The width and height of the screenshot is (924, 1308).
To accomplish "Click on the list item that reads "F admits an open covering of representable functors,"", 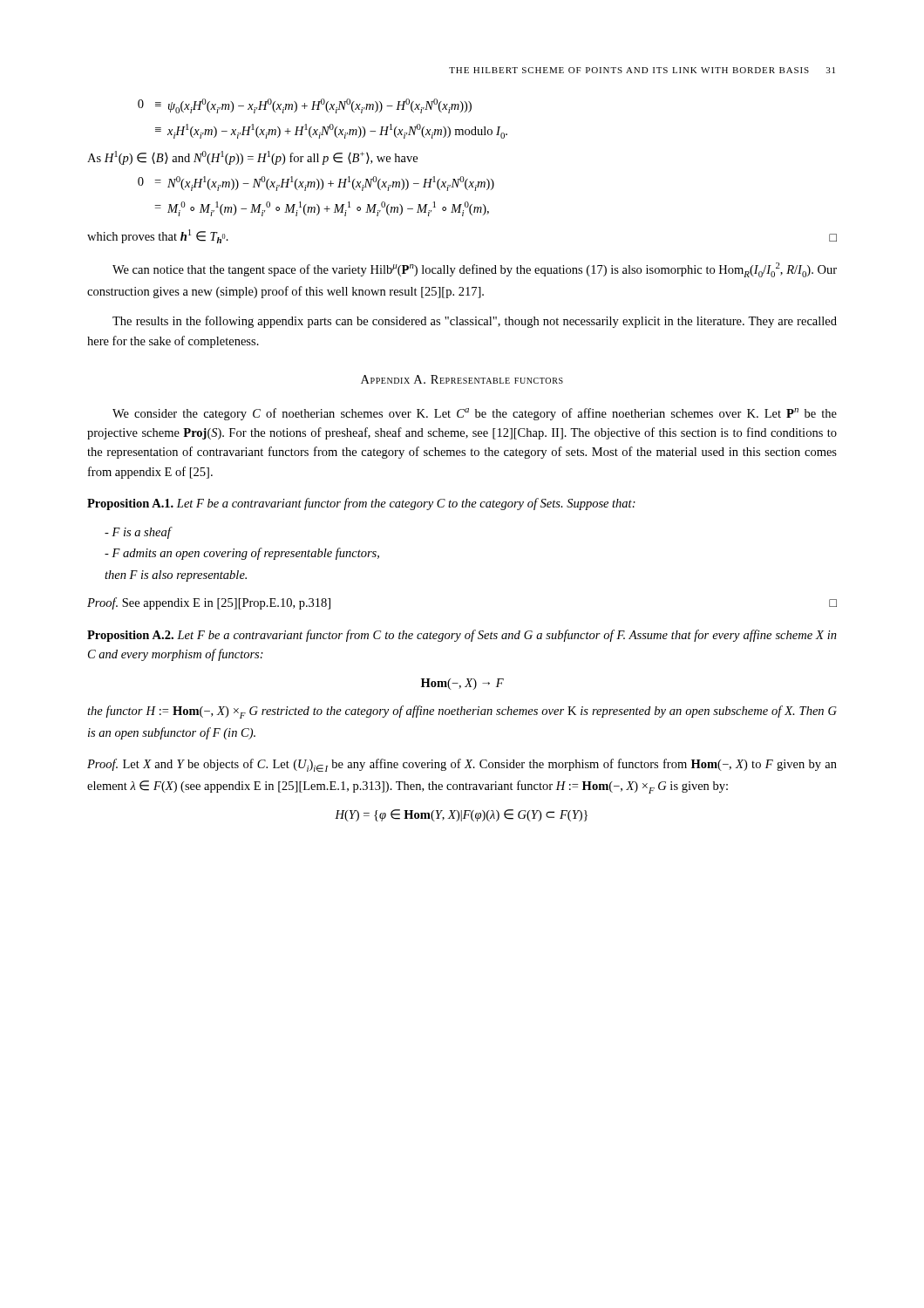I will (x=242, y=553).
